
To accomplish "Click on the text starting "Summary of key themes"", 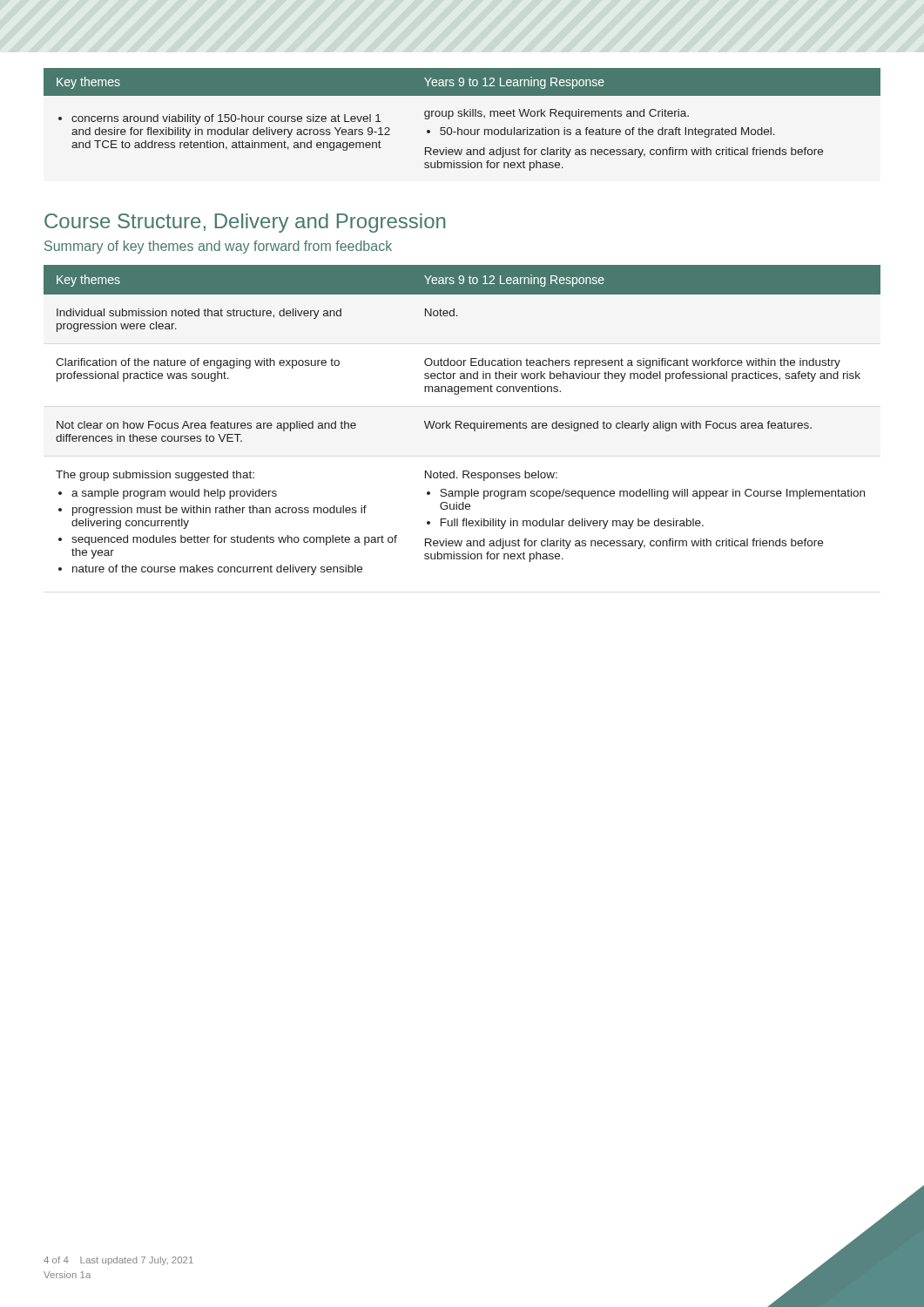I will pyautogui.click(x=218, y=246).
